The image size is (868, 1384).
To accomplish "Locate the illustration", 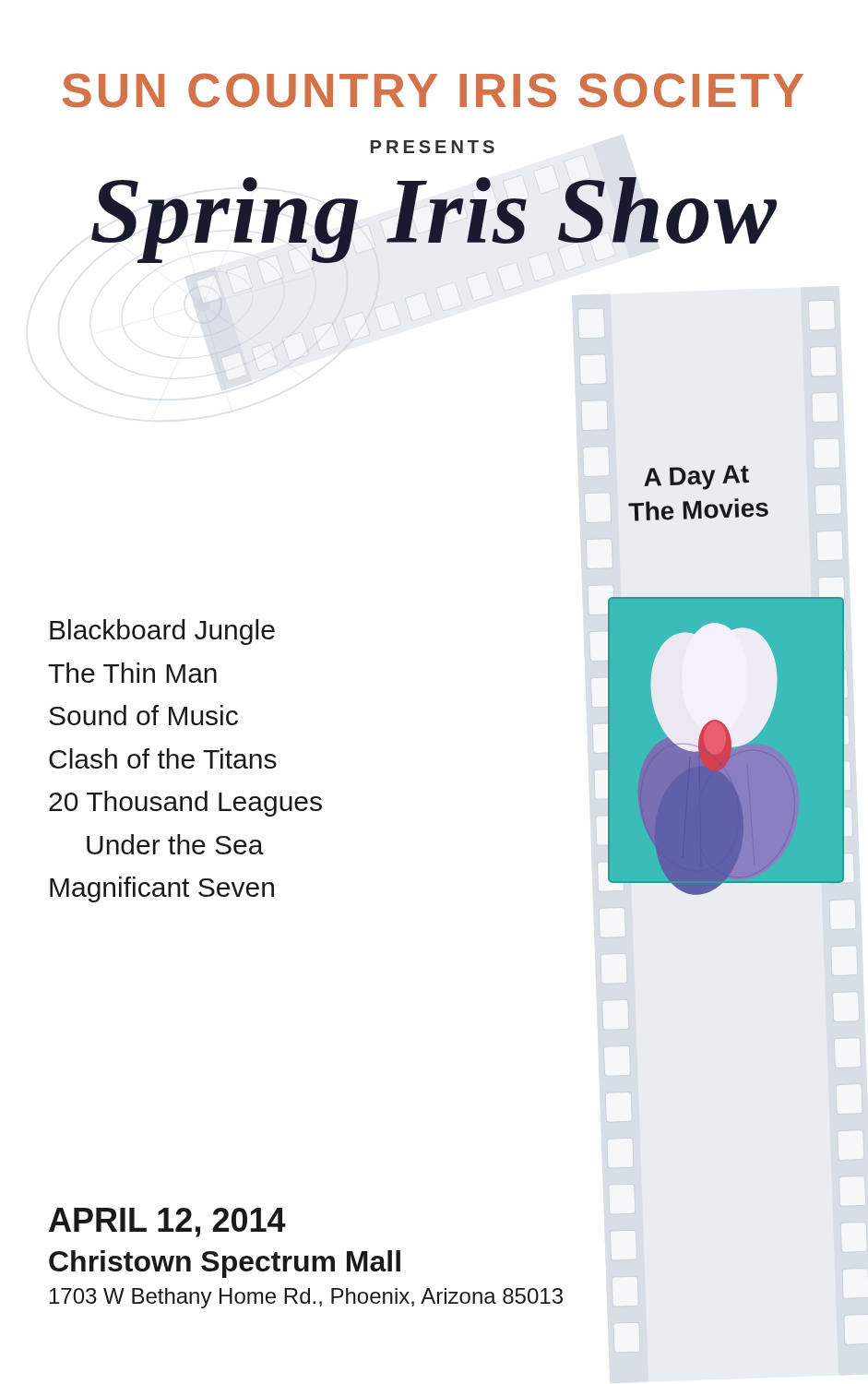I will point(434,692).
